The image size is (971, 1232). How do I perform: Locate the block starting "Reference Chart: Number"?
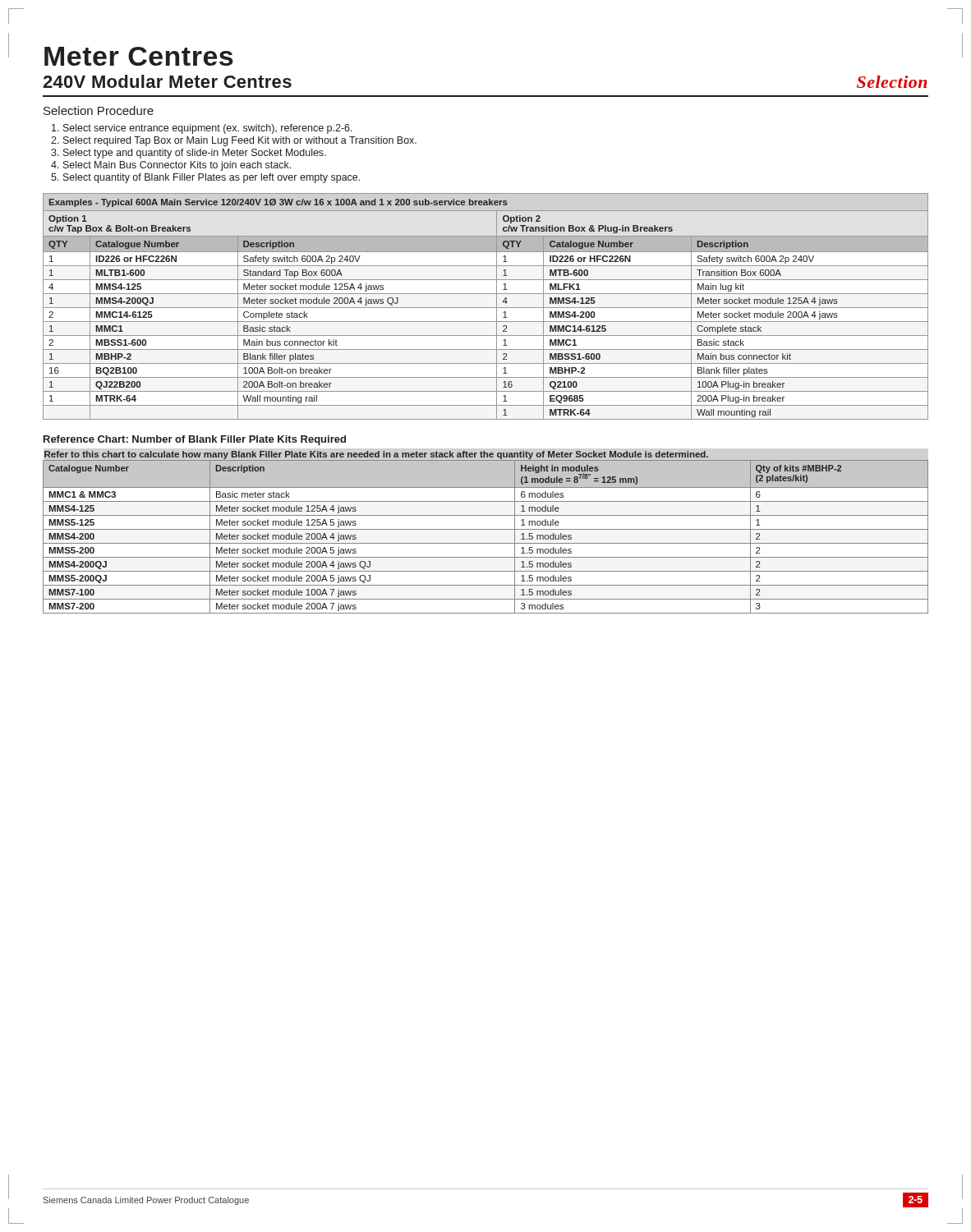[195, 439]
